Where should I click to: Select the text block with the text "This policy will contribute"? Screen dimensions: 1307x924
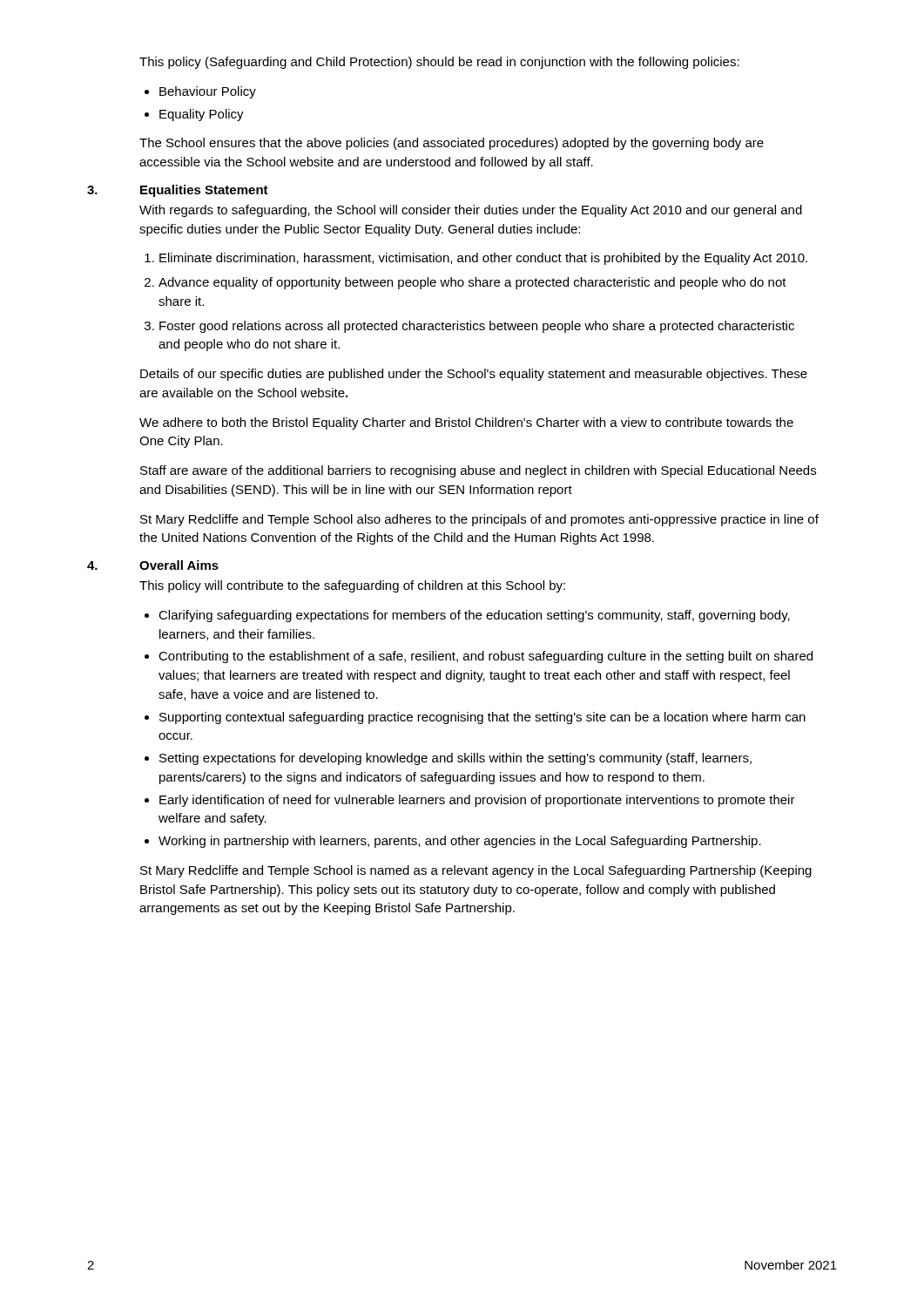pos(479,585)
